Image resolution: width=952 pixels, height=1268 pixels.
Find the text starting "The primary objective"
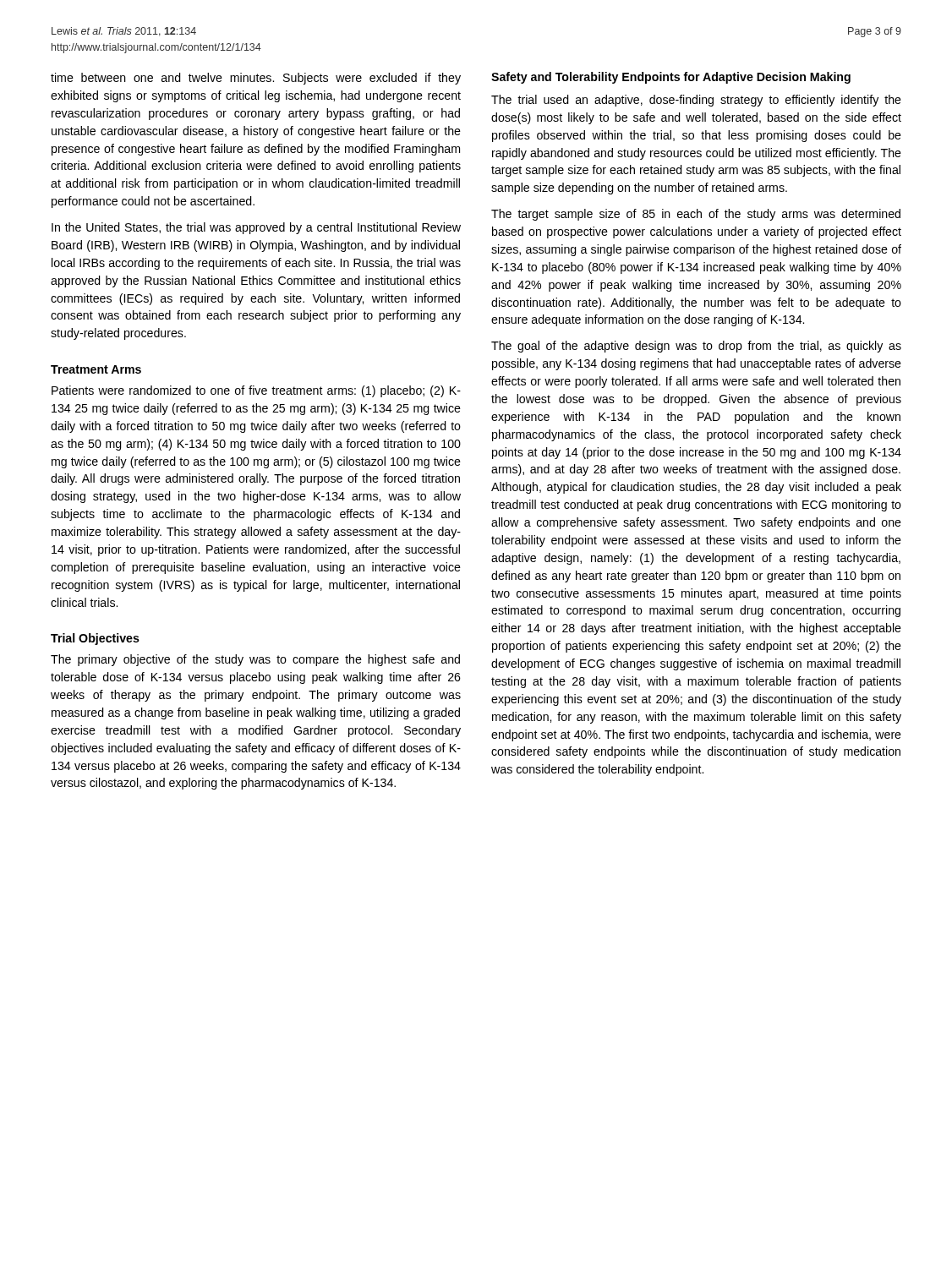[256, 722]
